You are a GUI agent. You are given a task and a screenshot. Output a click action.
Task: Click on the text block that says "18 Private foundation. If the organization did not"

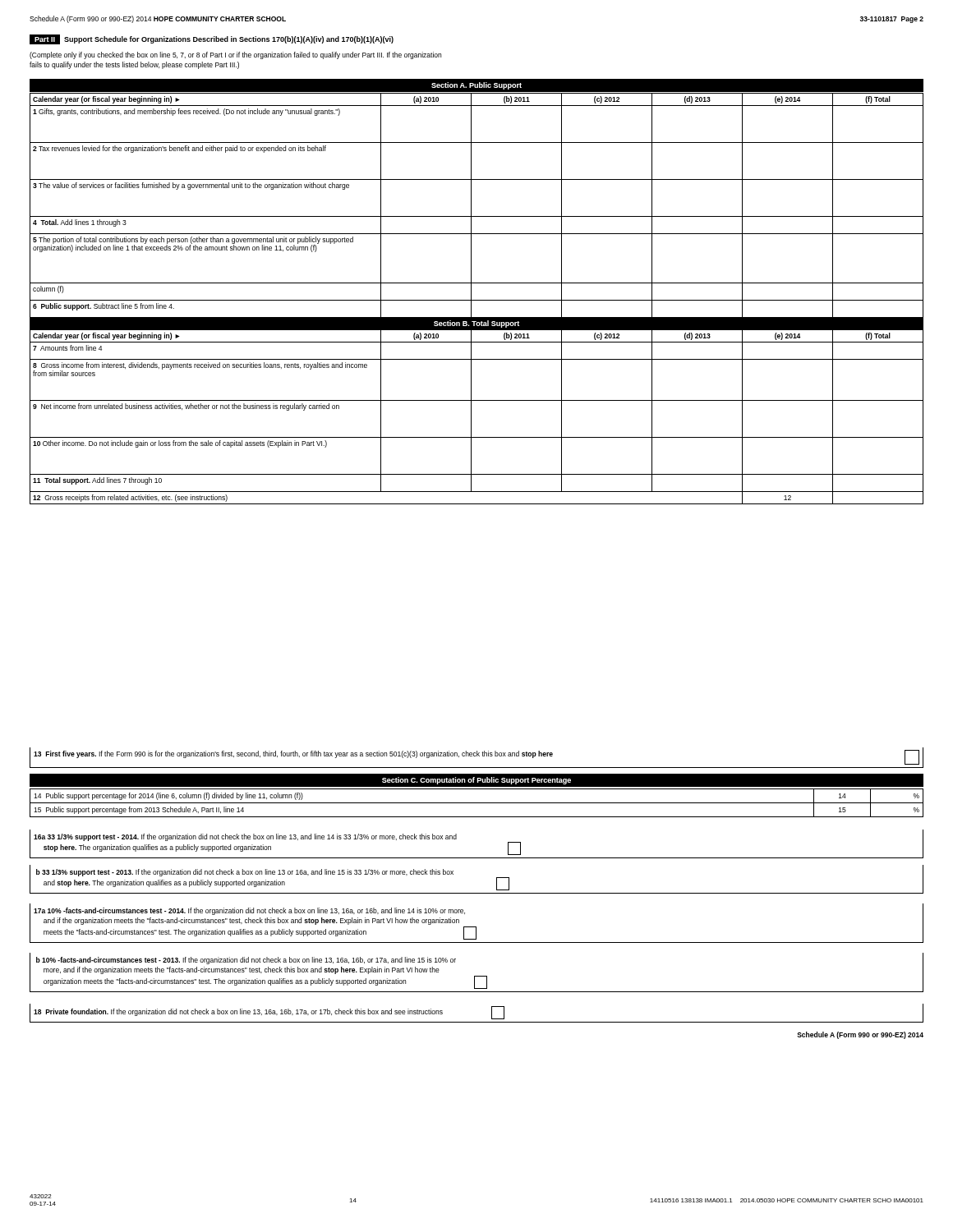[x=269, y=1013]
